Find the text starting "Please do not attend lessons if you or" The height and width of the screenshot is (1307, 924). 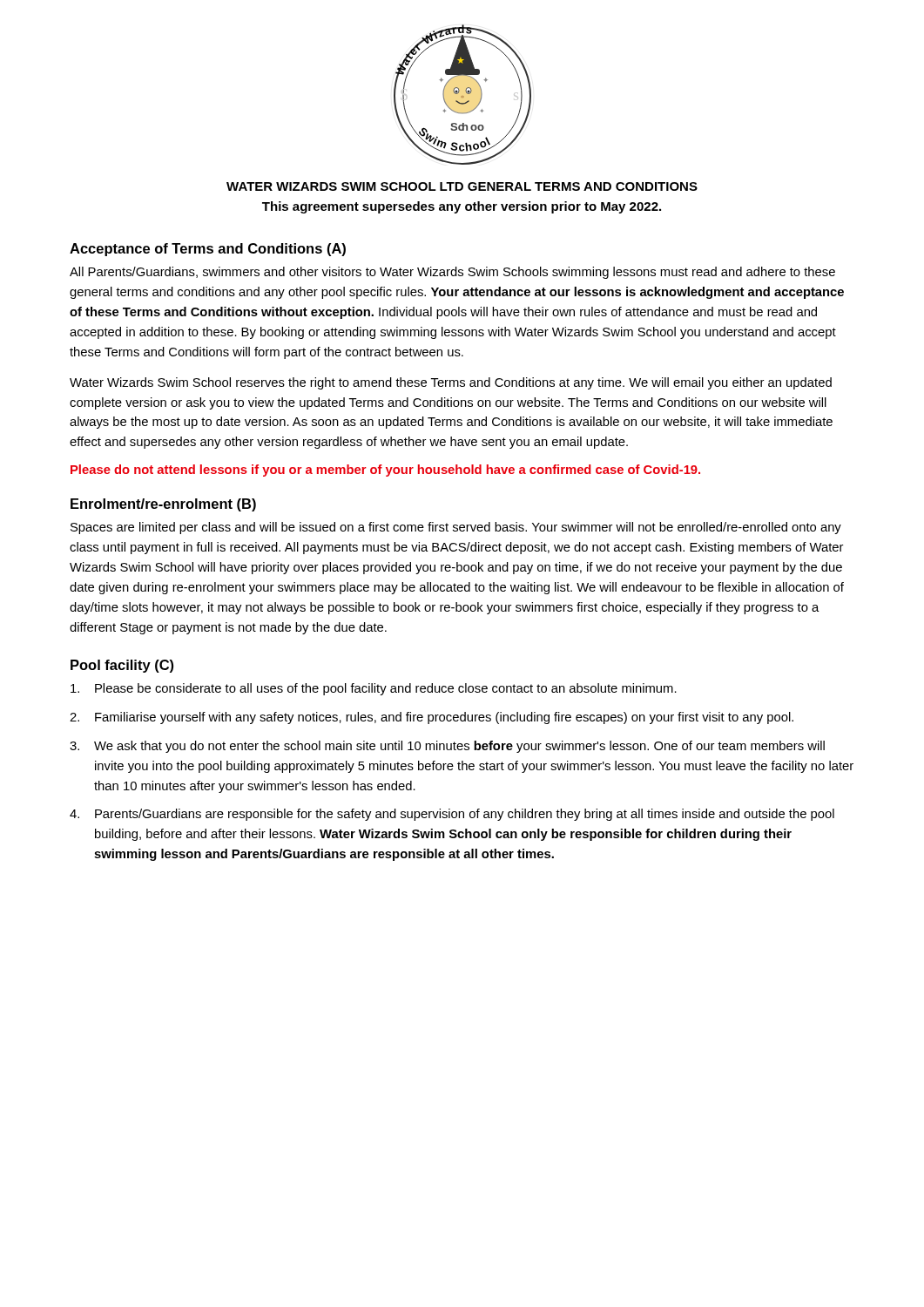(x=385, y=470)
